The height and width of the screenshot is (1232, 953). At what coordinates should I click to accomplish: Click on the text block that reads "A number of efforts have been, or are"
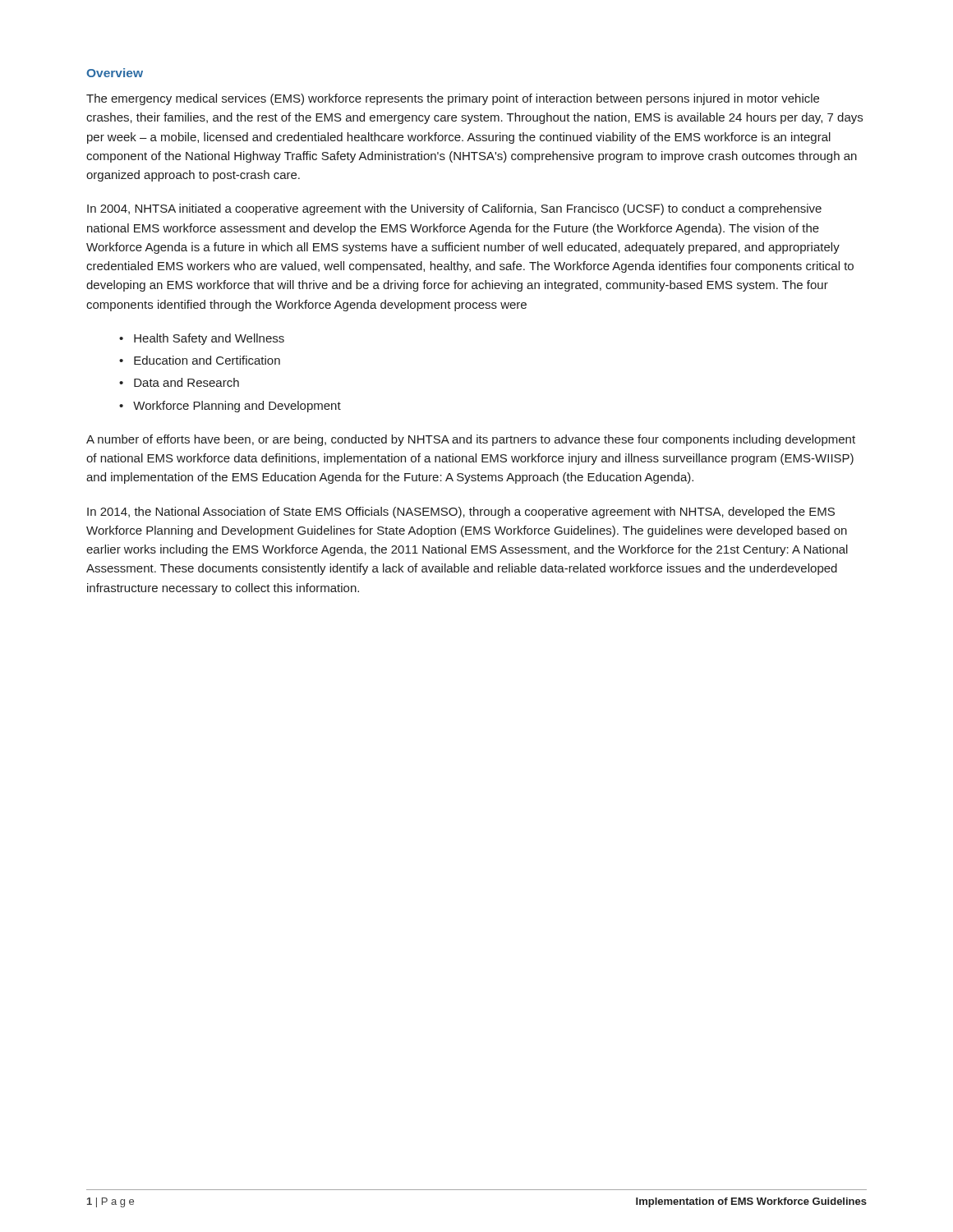(x=471, y=458)
